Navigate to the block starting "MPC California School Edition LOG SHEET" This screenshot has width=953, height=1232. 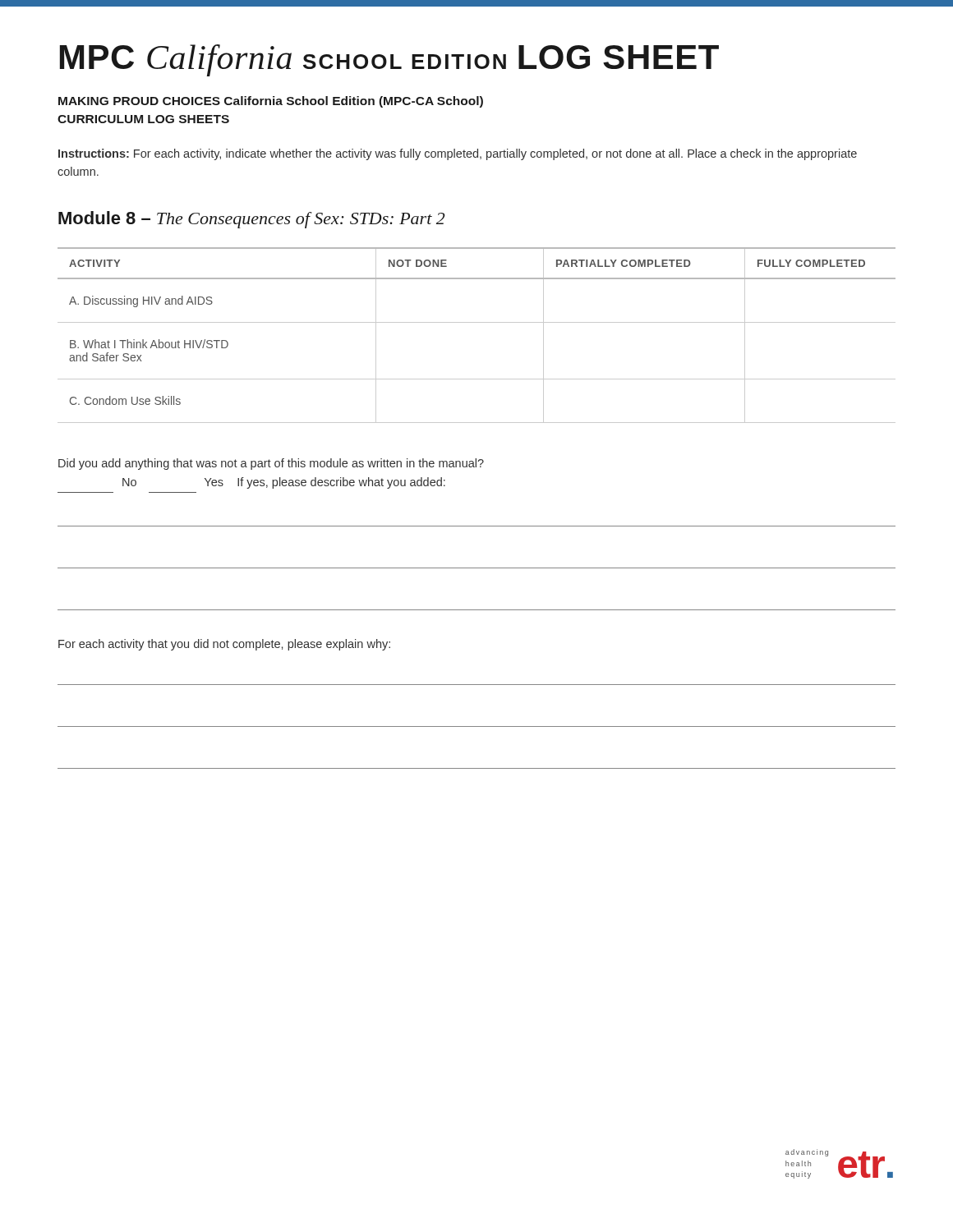476,58
